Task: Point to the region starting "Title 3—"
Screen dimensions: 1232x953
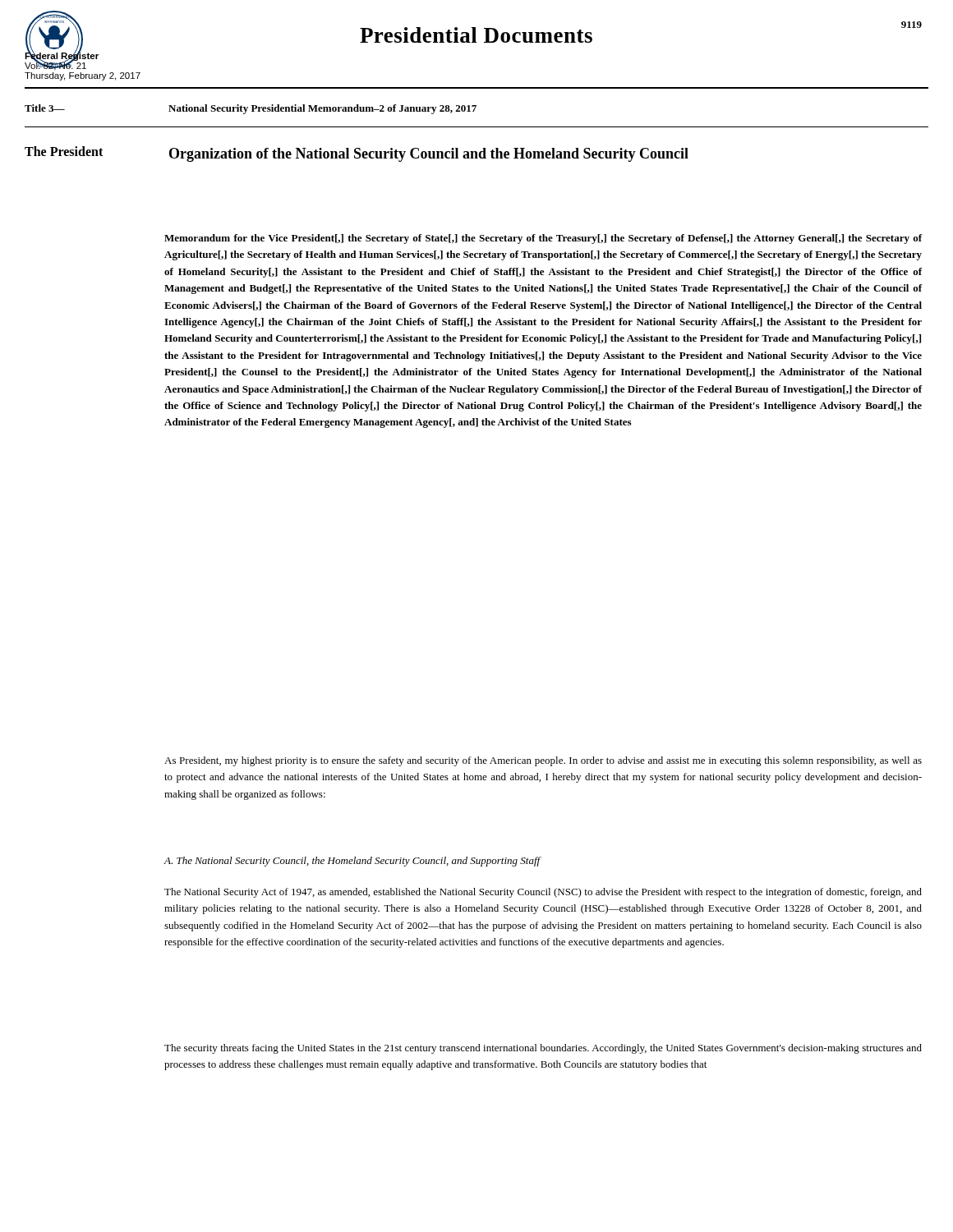Action: click(45, 108)
